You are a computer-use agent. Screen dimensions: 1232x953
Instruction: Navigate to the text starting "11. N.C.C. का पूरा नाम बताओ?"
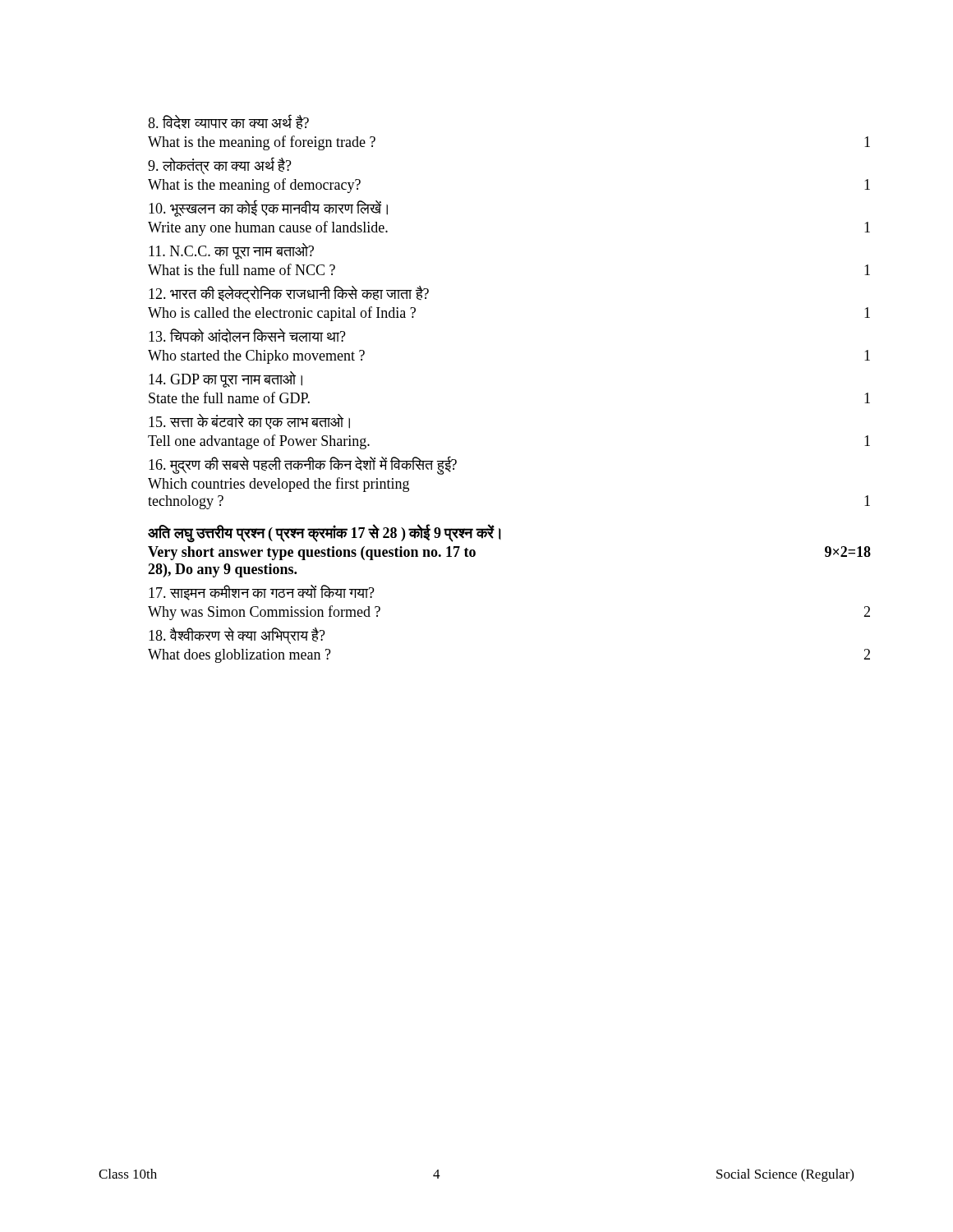[231, 251]
